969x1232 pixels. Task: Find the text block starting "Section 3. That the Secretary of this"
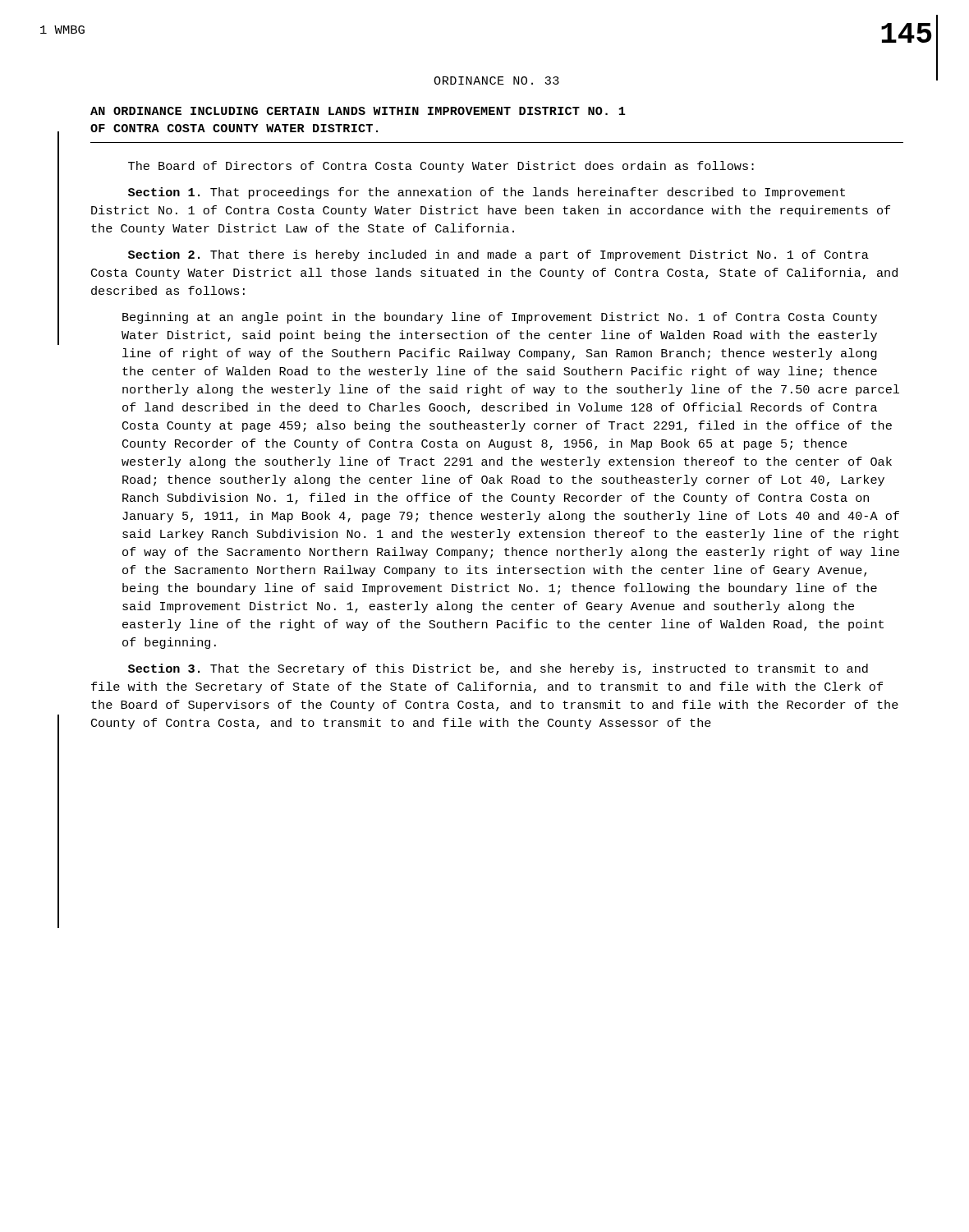(494, 697)
